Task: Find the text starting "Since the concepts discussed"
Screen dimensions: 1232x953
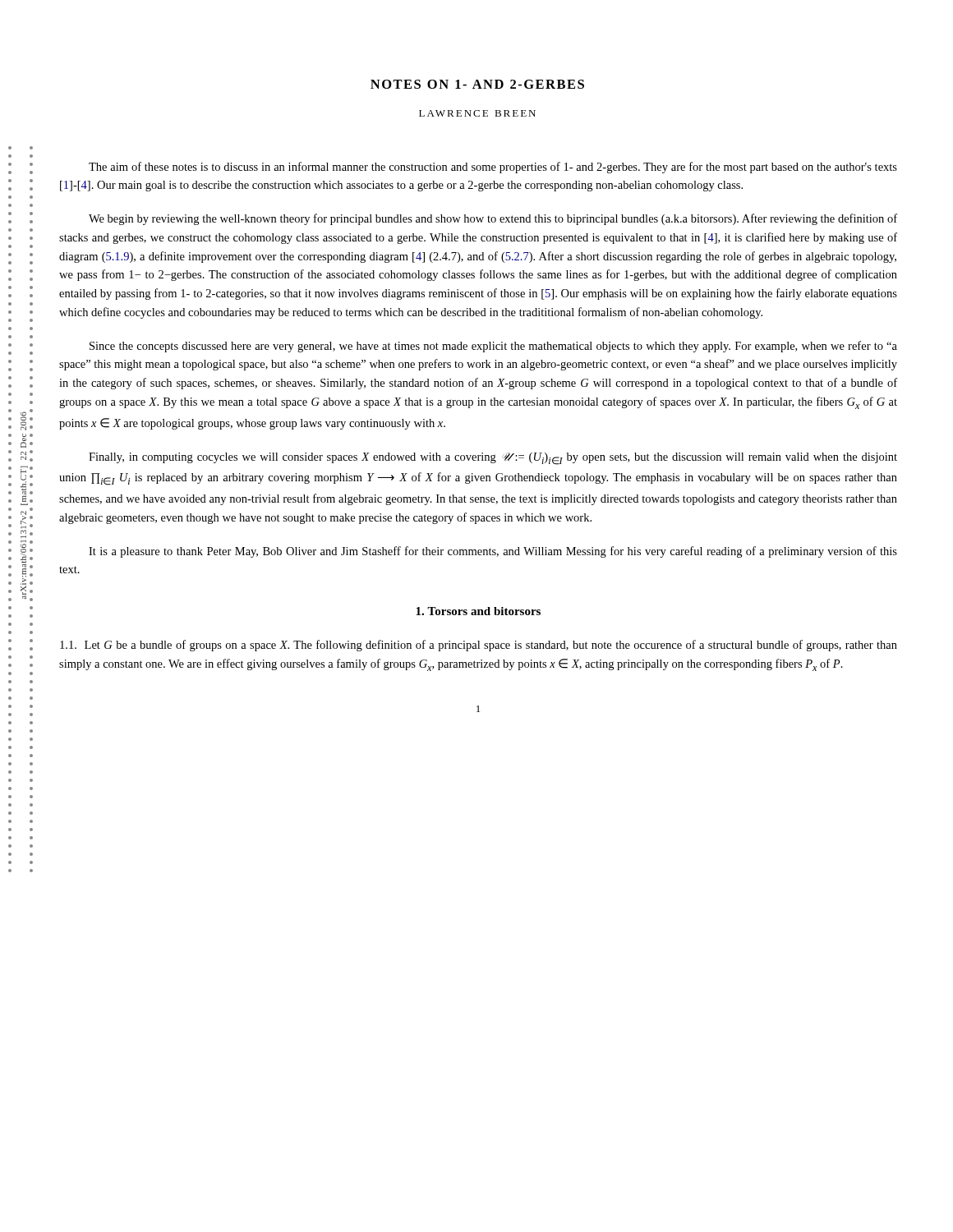Action: pyautogui.click(x=478, y=384)
